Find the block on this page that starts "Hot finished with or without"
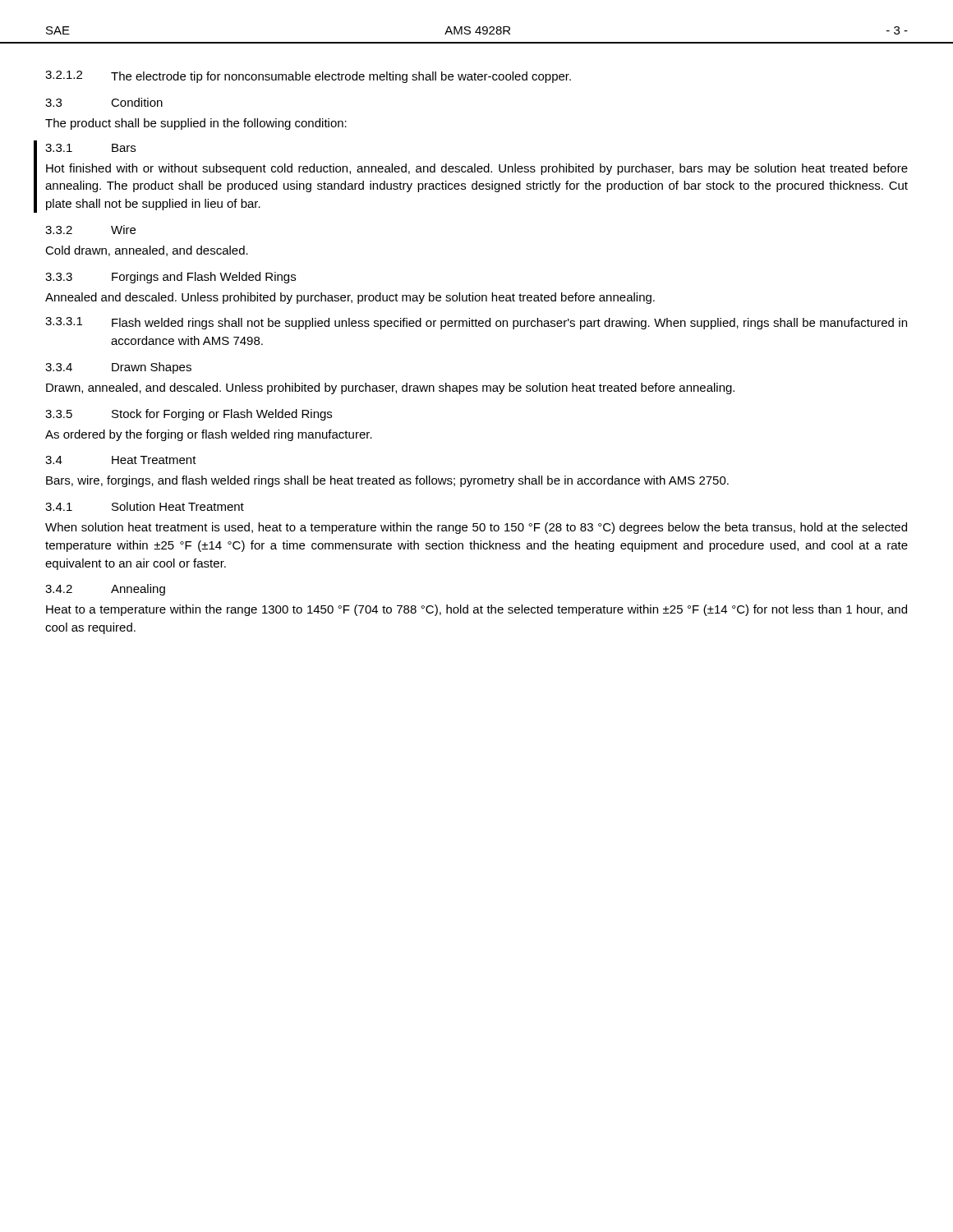 476,185
